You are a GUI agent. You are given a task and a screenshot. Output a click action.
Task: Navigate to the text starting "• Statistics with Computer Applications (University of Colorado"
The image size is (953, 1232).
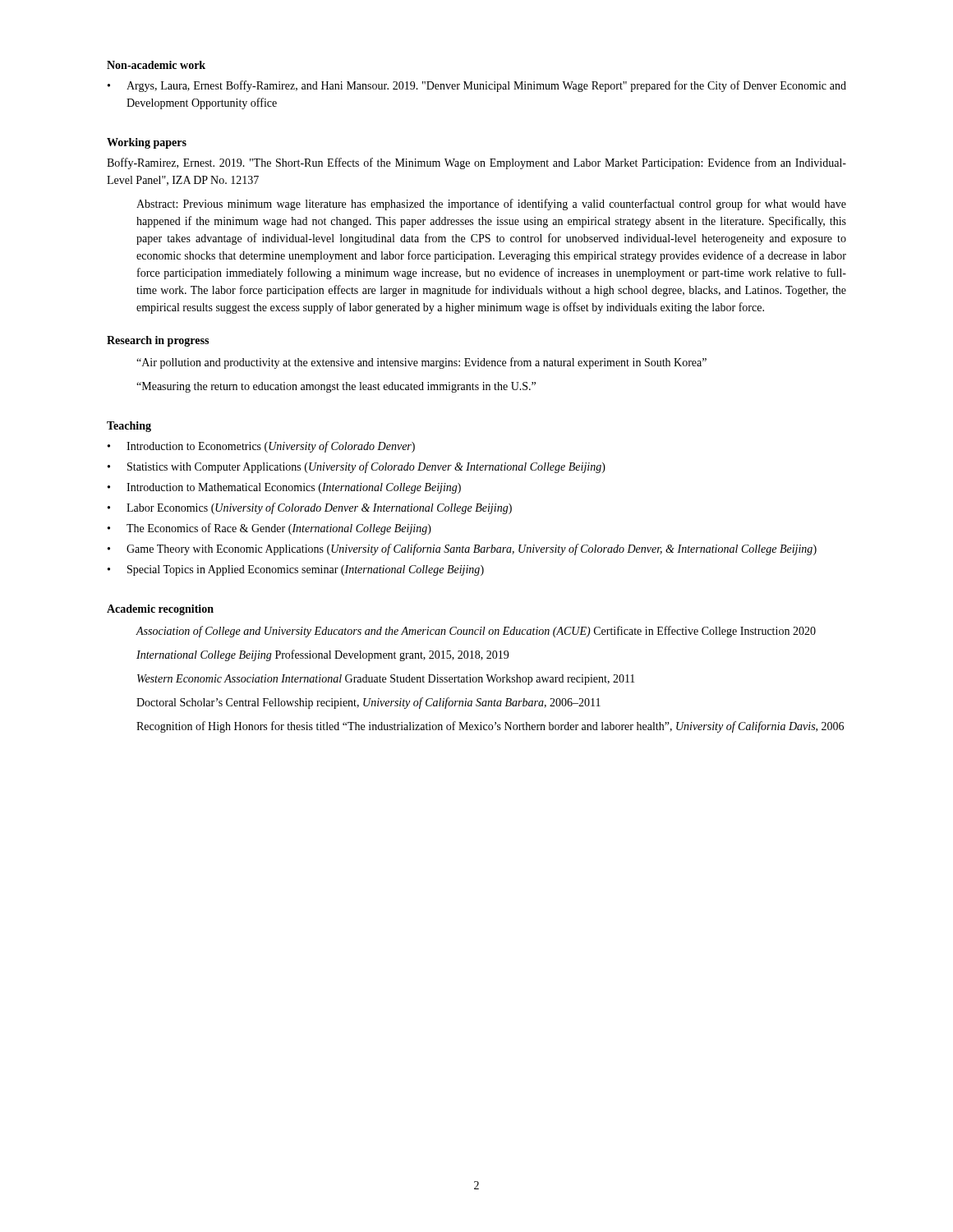coord(356,467)
